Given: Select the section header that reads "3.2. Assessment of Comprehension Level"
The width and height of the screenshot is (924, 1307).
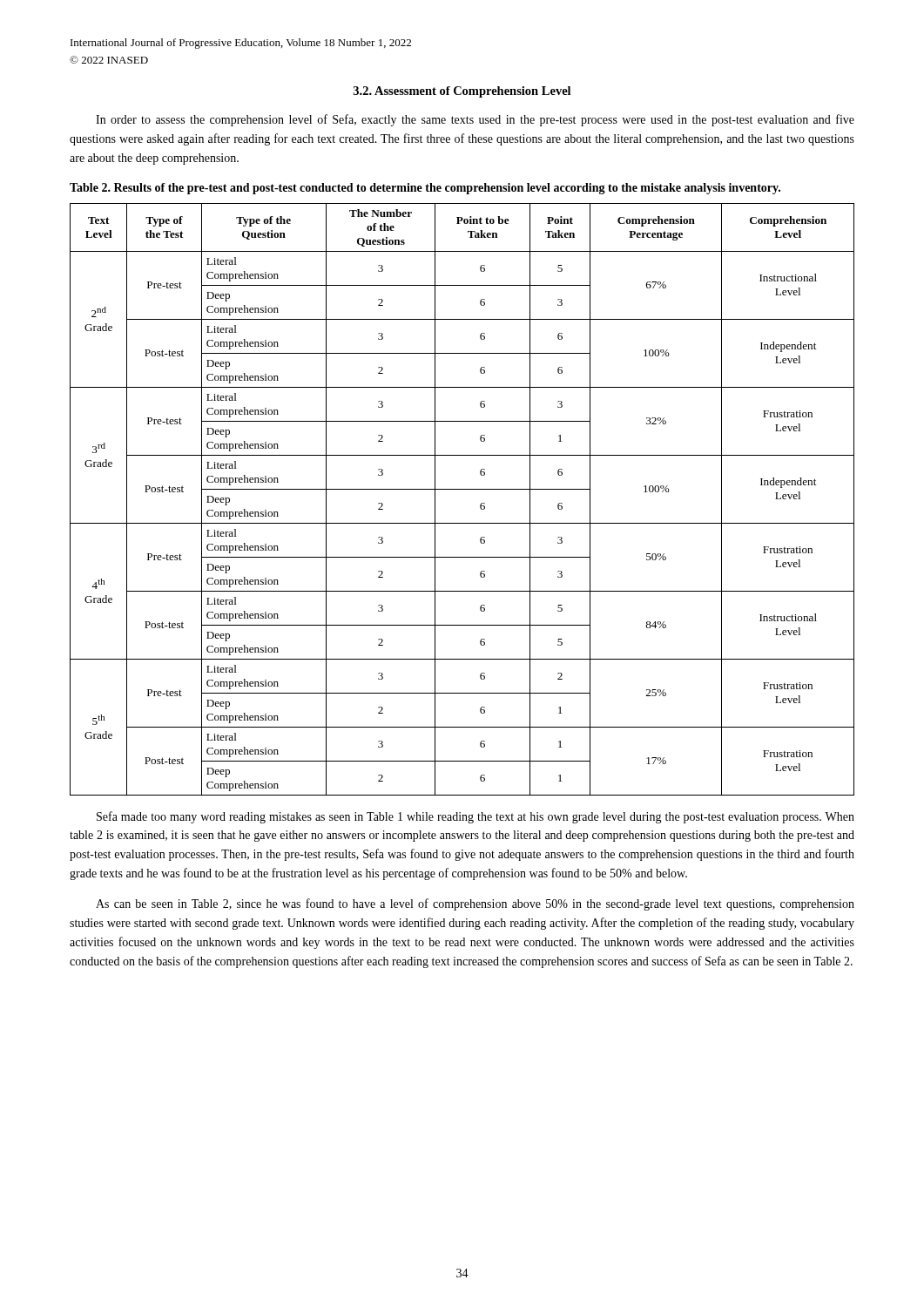Looking at the screenshot, I should coord(462,91).
